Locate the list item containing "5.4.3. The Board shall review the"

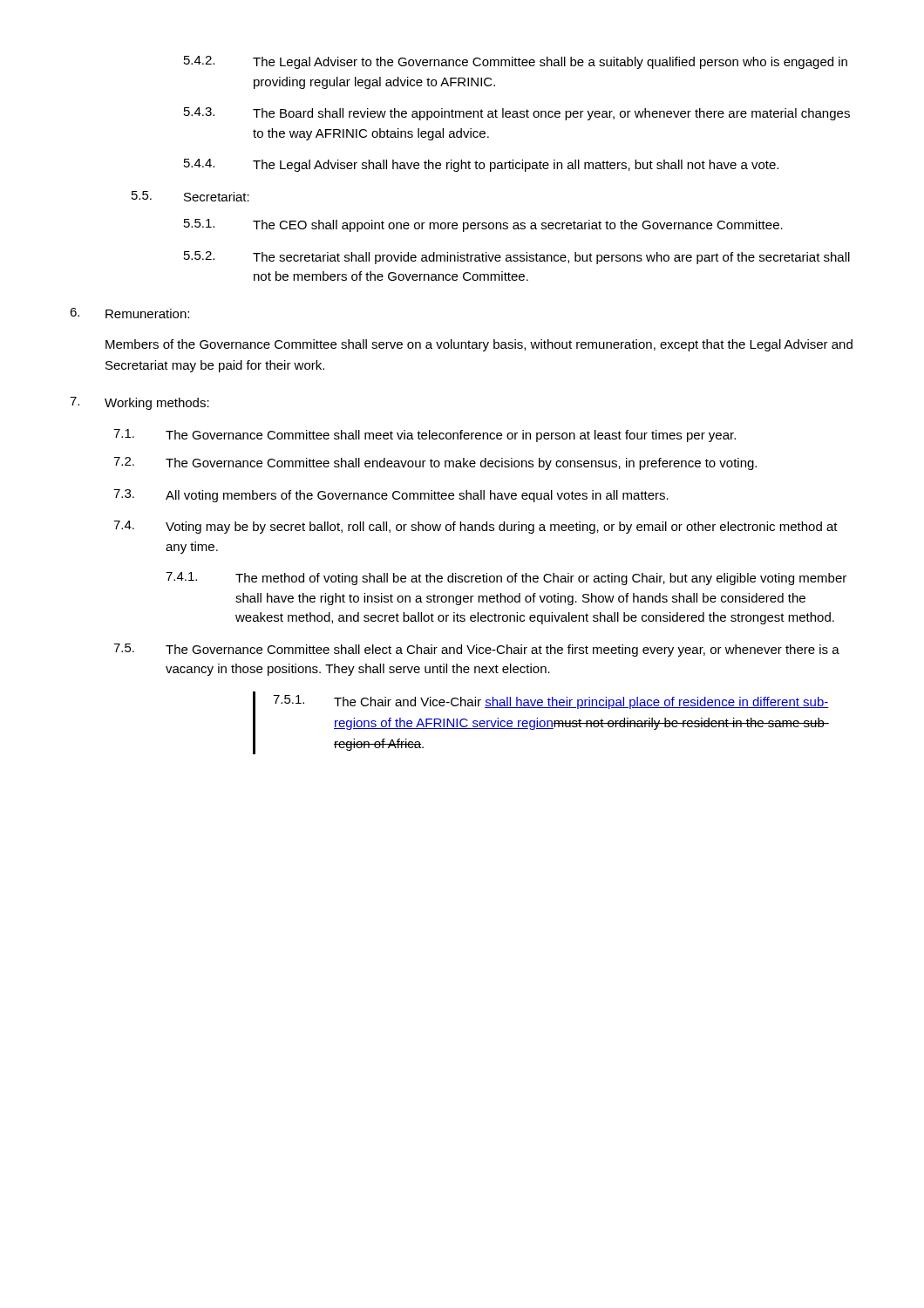519,123
